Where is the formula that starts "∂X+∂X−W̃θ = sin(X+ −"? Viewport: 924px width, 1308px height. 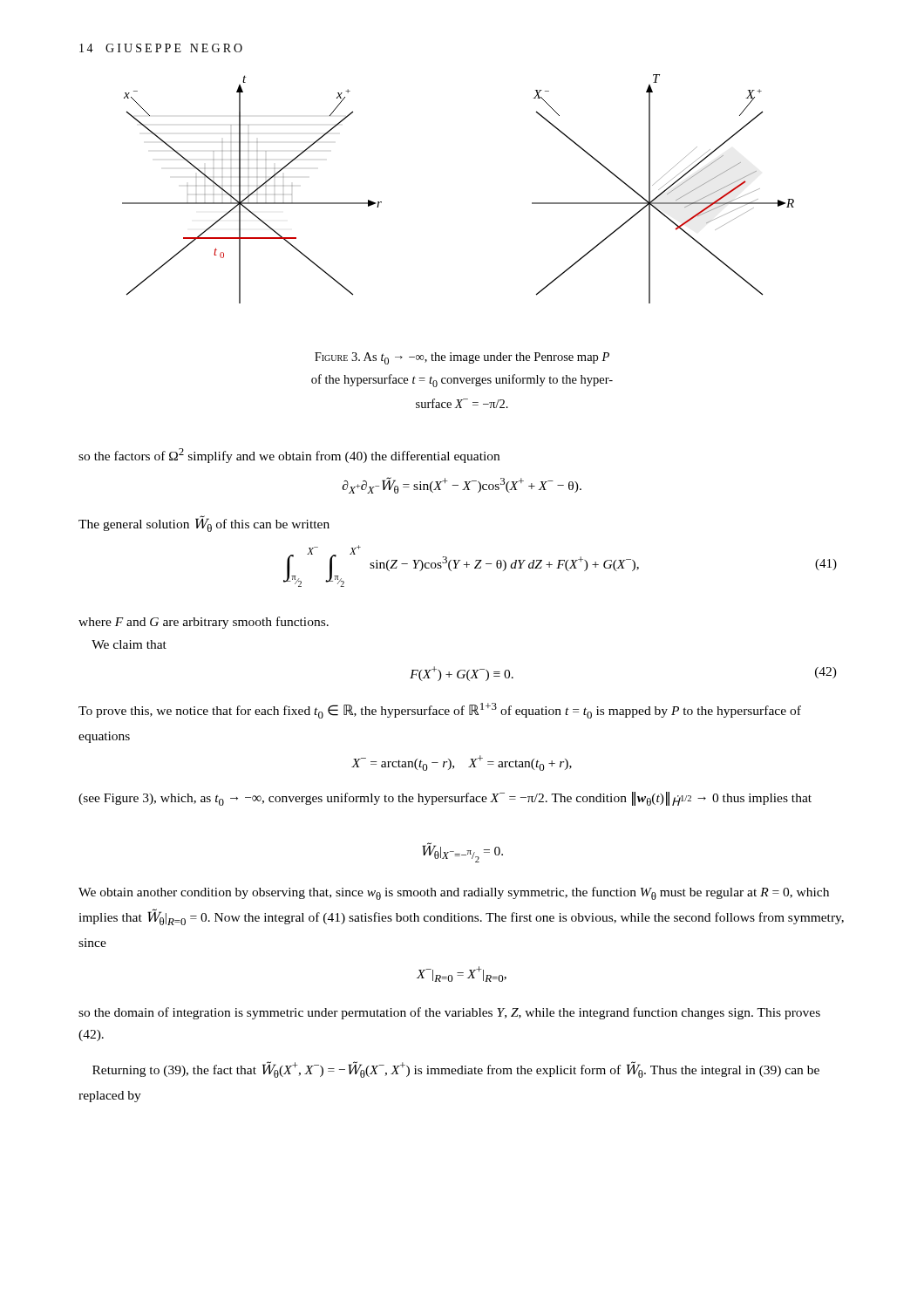[462, 485]
